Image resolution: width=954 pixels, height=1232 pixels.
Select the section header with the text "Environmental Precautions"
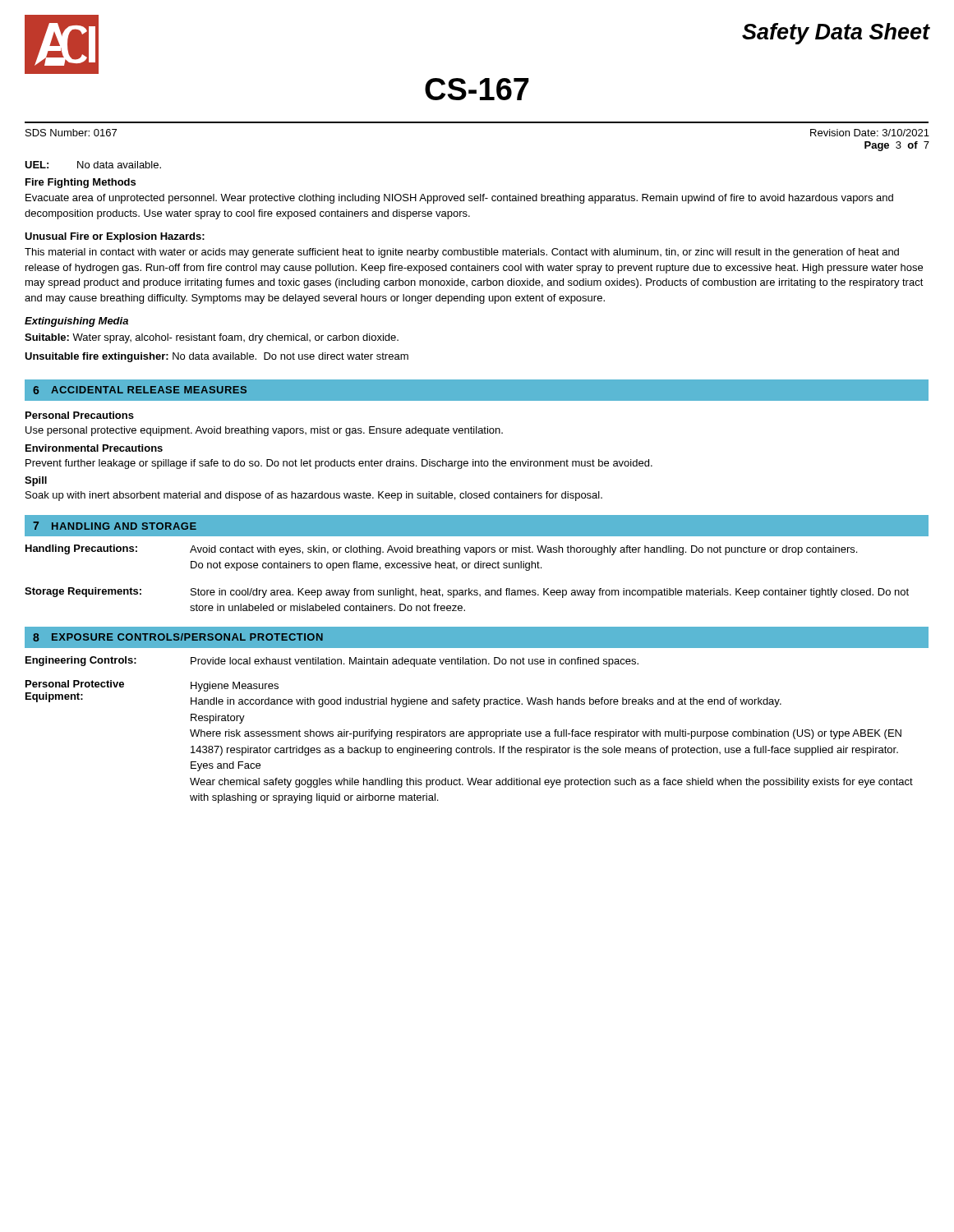coord(94,448)
